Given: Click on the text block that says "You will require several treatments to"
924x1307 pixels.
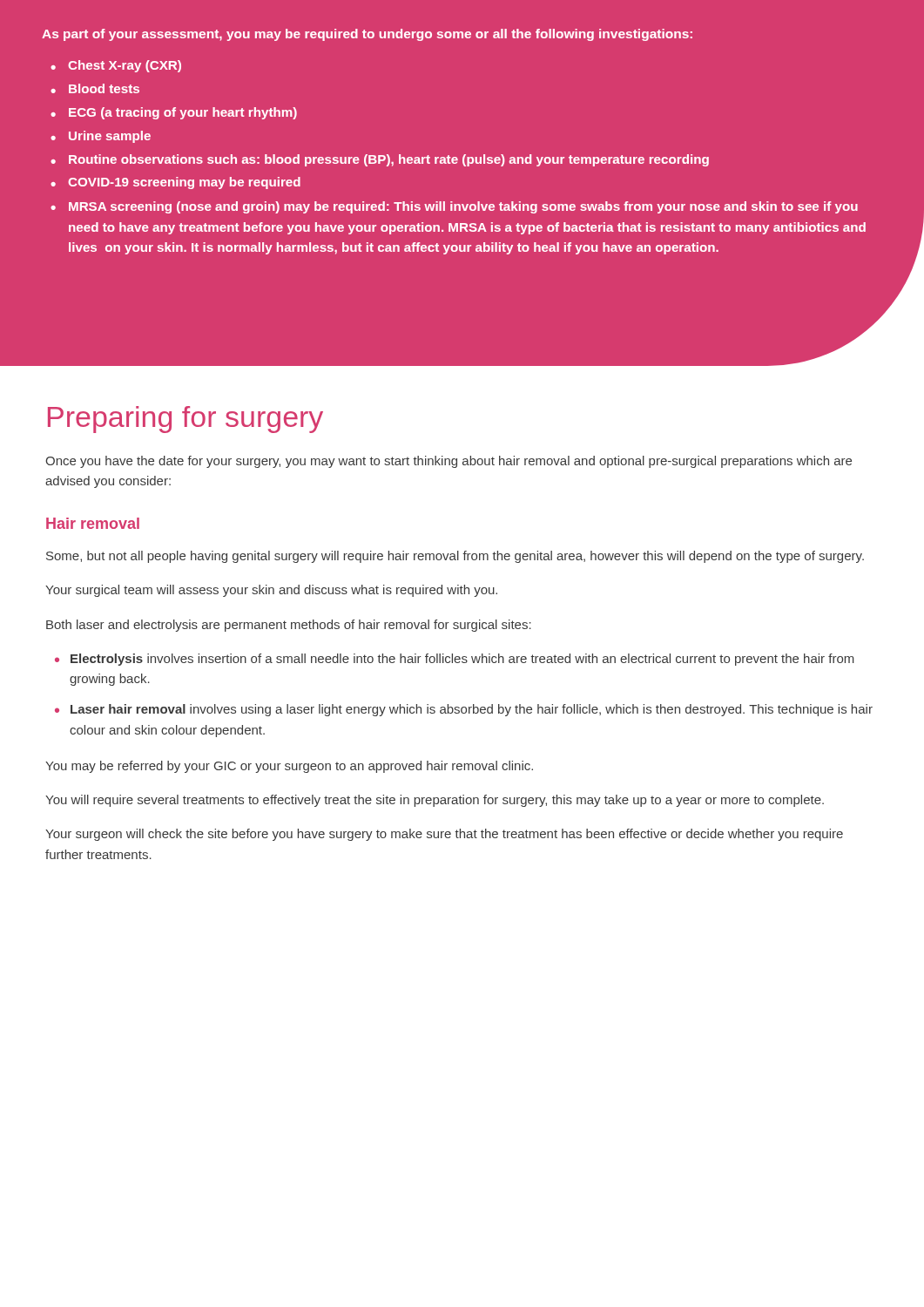Looking at the screenshot, I should [462, 800].
